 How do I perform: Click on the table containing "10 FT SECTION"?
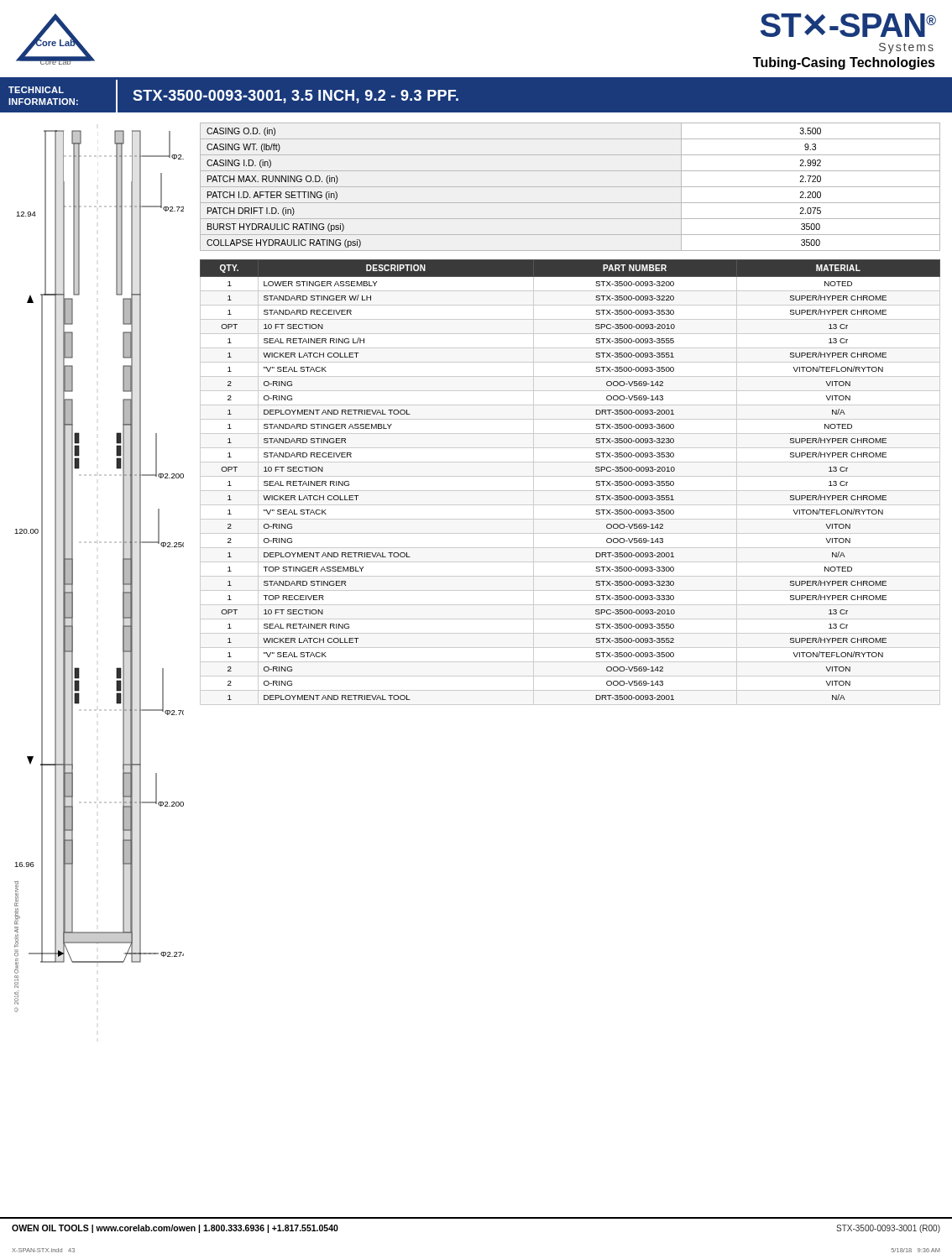(570, 482)
